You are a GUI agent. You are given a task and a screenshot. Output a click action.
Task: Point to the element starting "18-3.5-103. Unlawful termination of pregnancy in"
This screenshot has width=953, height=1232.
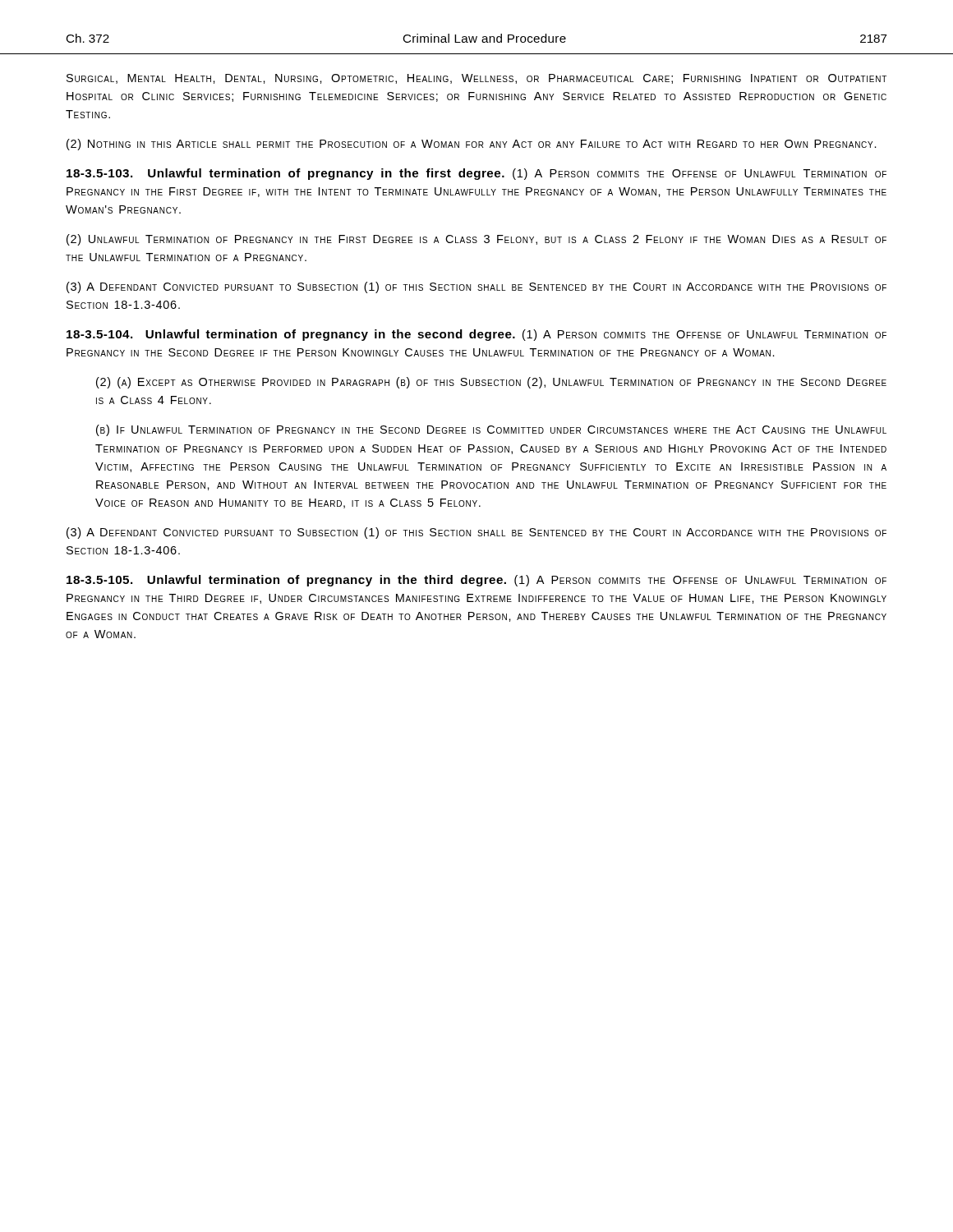pyautogui.click(x=476, y=191)
